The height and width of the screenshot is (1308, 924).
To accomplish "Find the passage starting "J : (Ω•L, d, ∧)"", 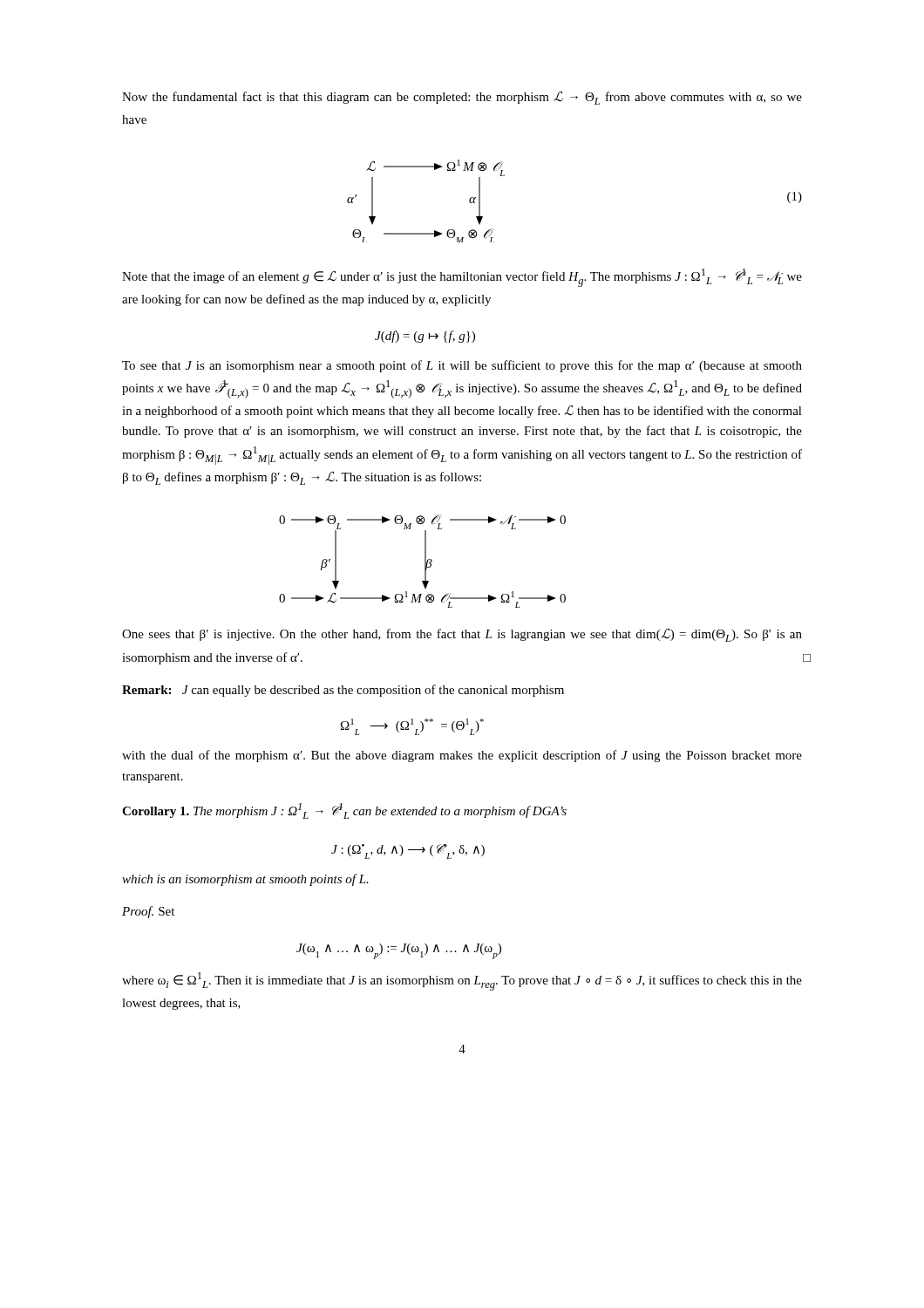I will click(x=462, y=849).
